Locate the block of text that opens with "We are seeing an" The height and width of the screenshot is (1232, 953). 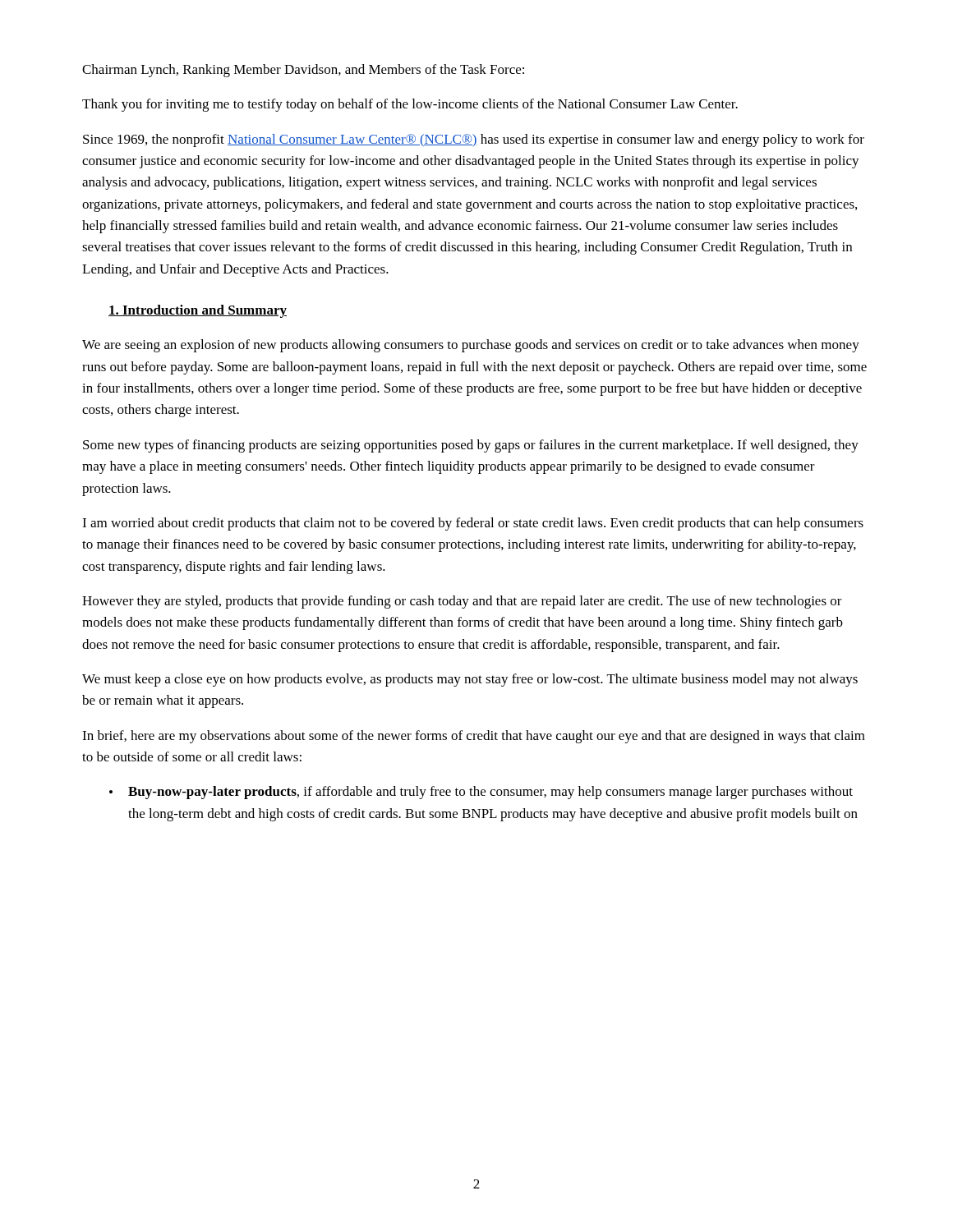(475, 377)
